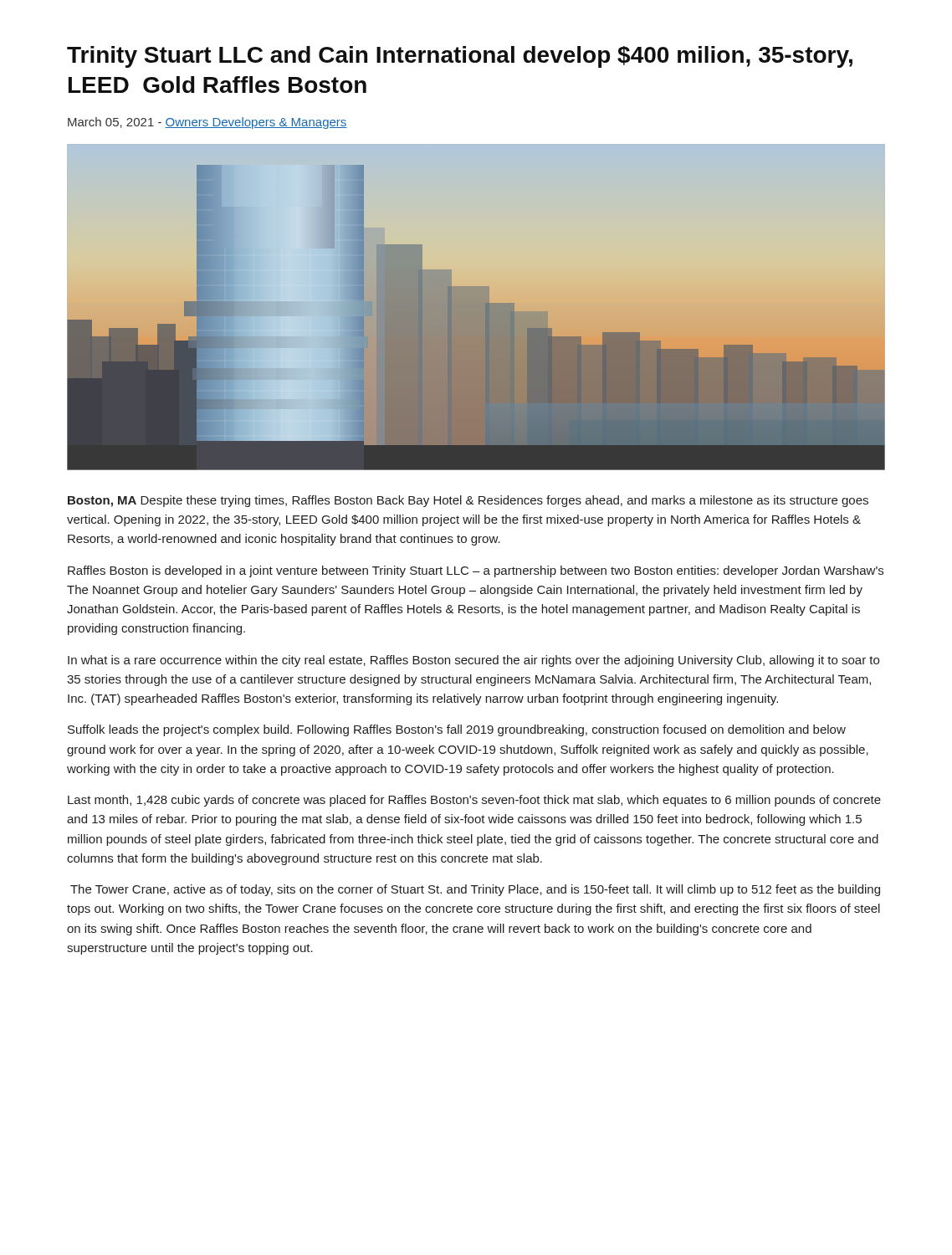This screenshot has height=1255, width=952.
Task: Select the text block that says "Boston, MA Despite these trying times,"
Action: click(x=468, y=519)
